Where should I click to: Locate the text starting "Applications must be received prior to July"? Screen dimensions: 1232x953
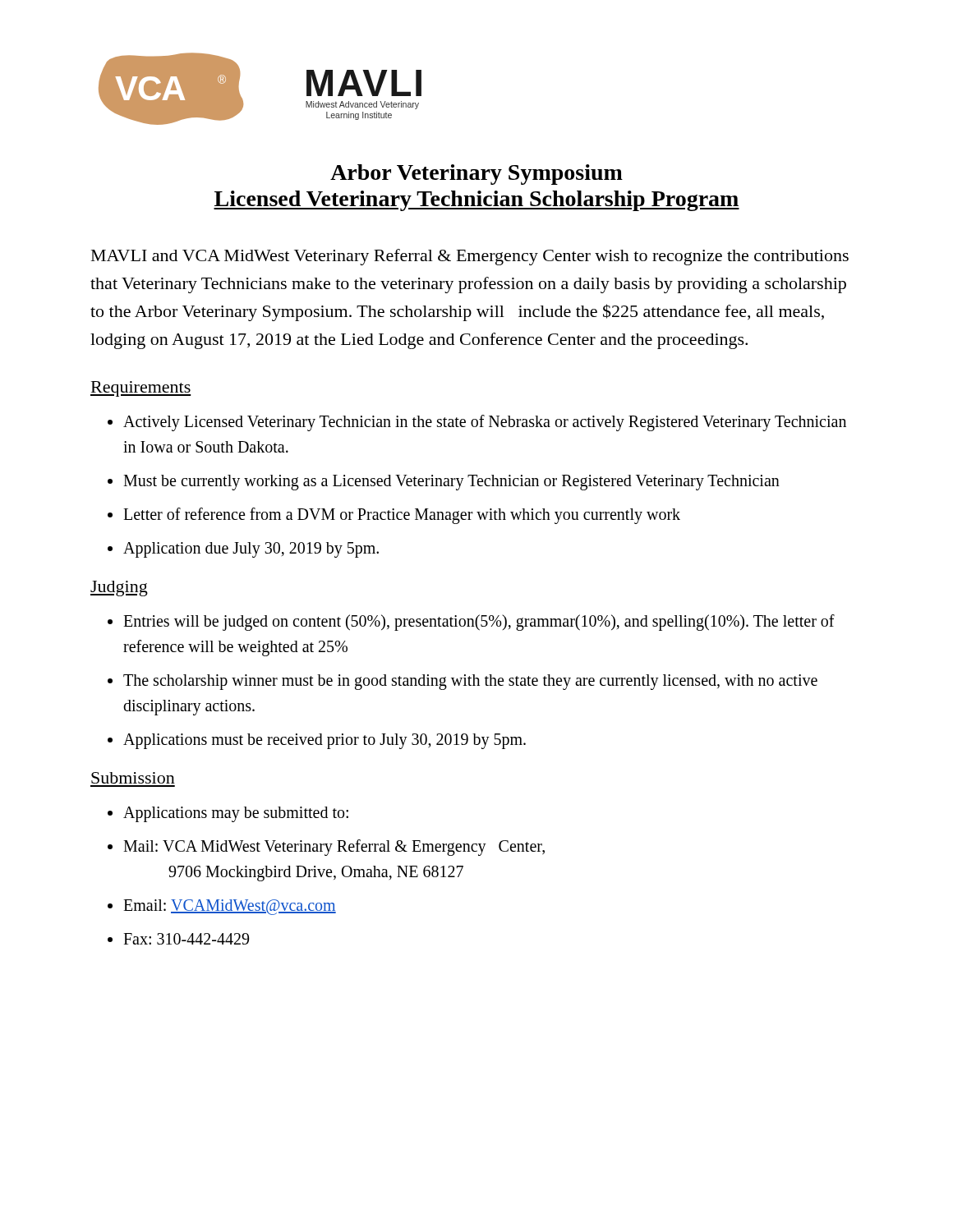point(325,740)
